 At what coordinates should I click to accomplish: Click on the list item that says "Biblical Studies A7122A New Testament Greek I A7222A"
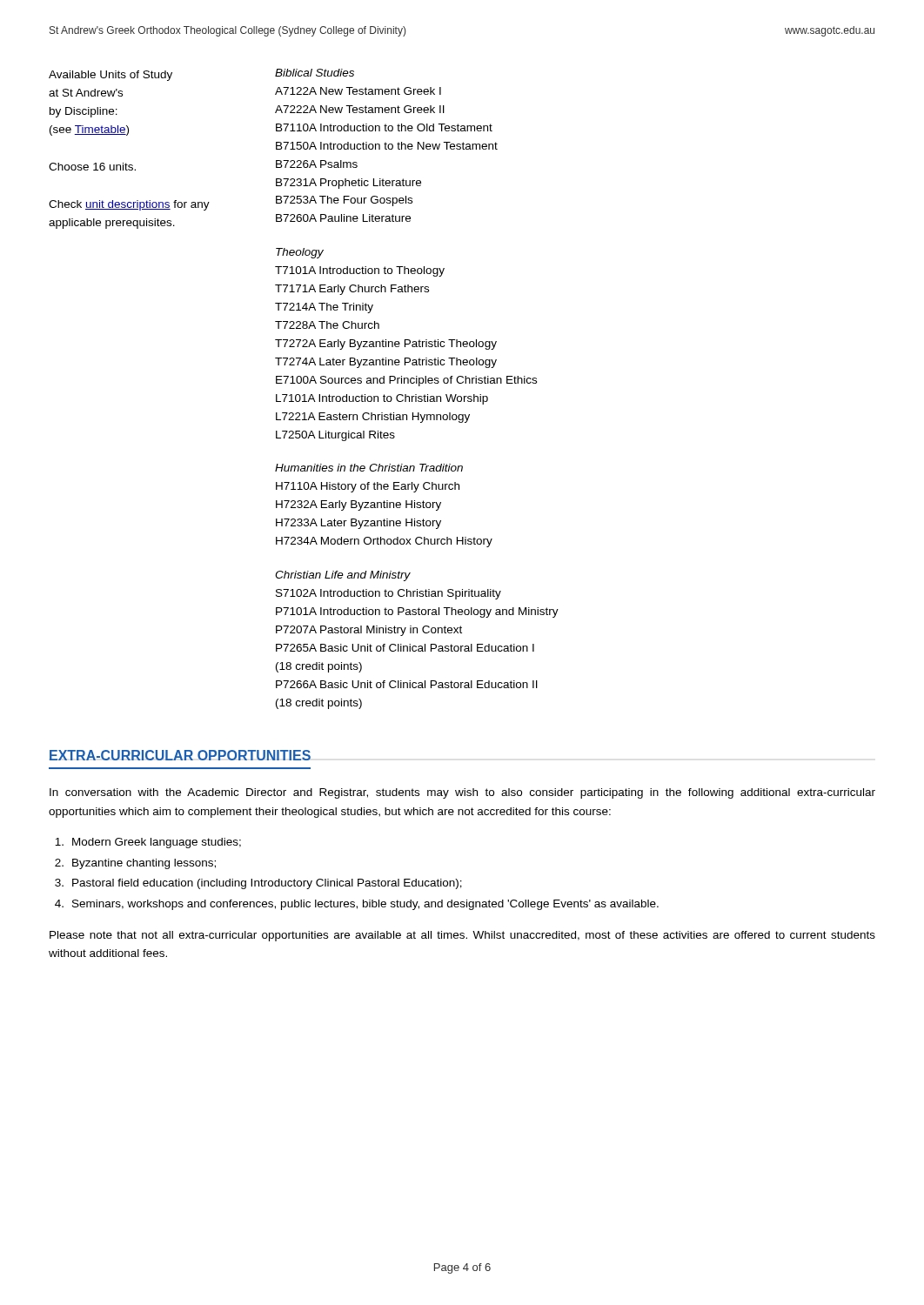[315, 73]
